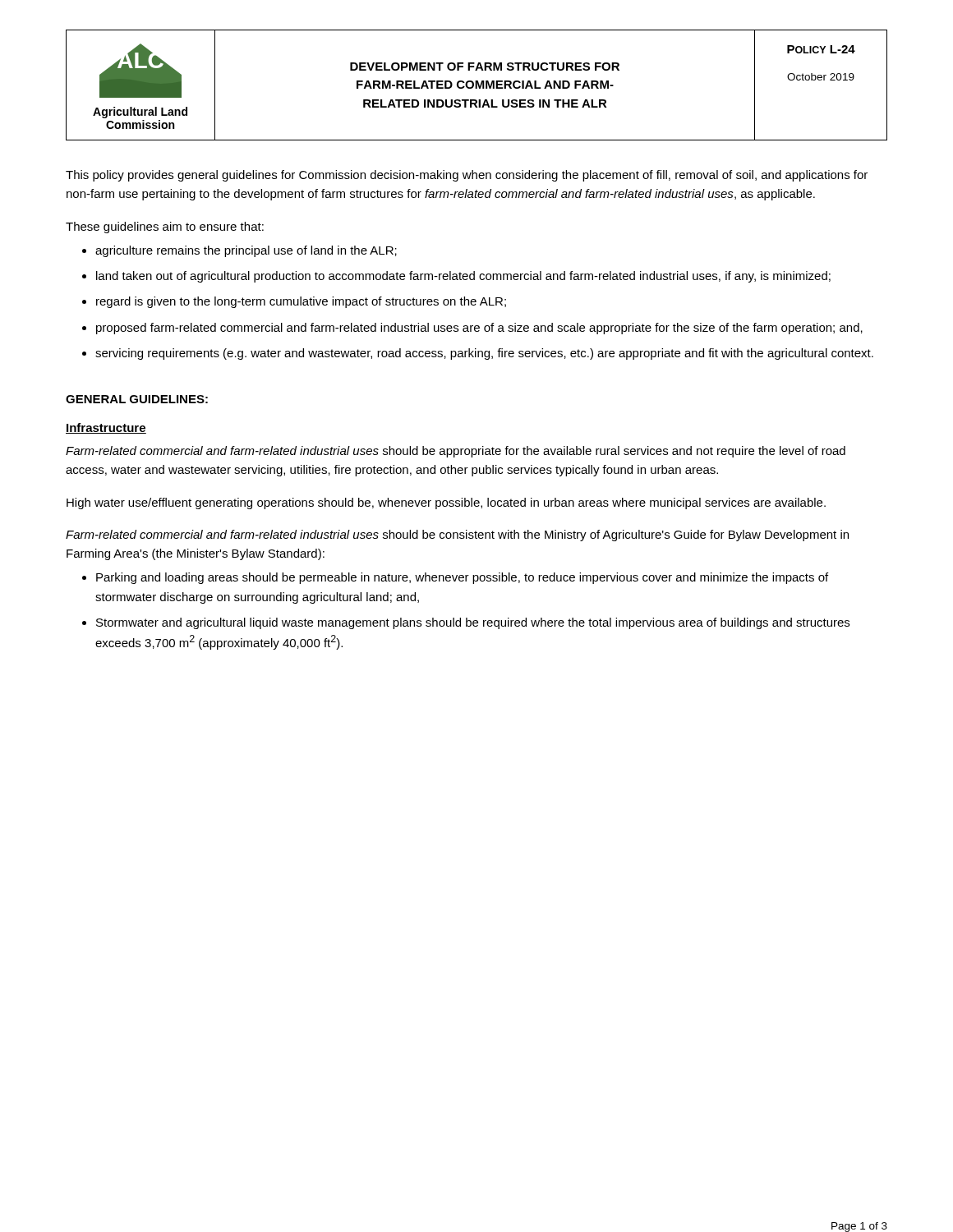This screenshot has width=953, height=1232.
Task: Find the block on this page that starts "This policy provides general"
Action: [x=467, y=184]
